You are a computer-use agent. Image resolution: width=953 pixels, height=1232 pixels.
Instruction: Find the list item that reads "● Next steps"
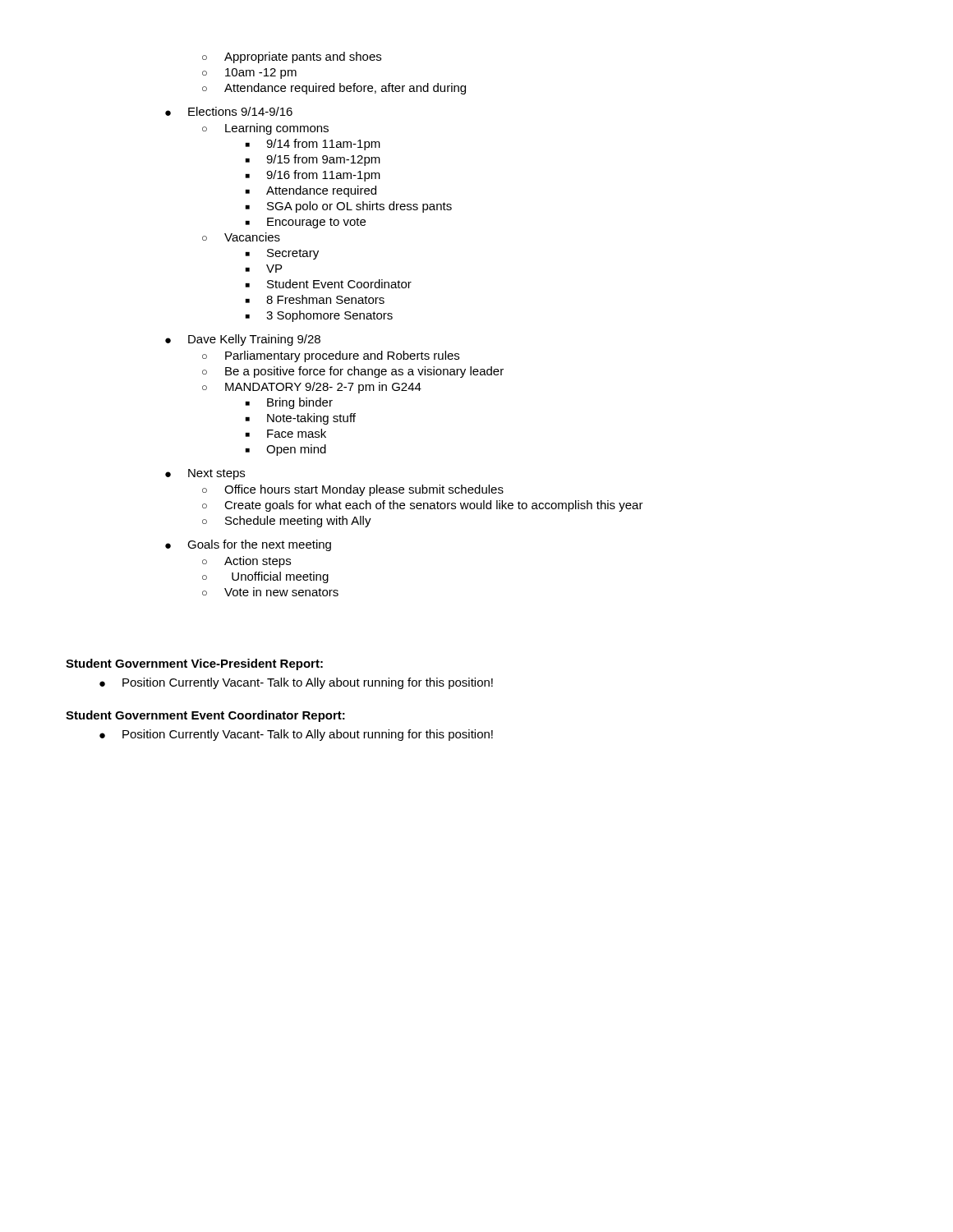[205, 473]
